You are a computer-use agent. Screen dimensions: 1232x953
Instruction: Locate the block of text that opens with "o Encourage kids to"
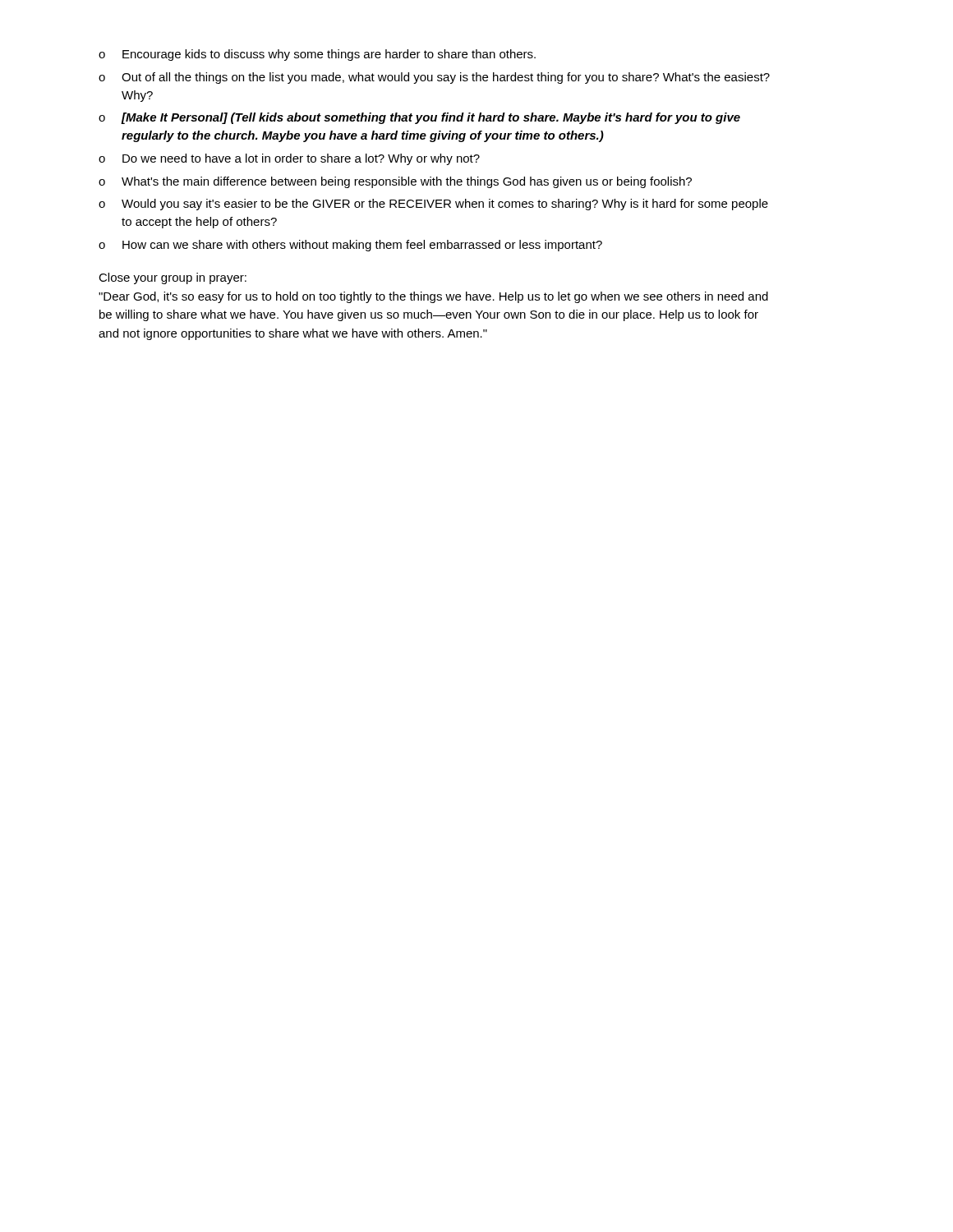click(x=435, y=54)
